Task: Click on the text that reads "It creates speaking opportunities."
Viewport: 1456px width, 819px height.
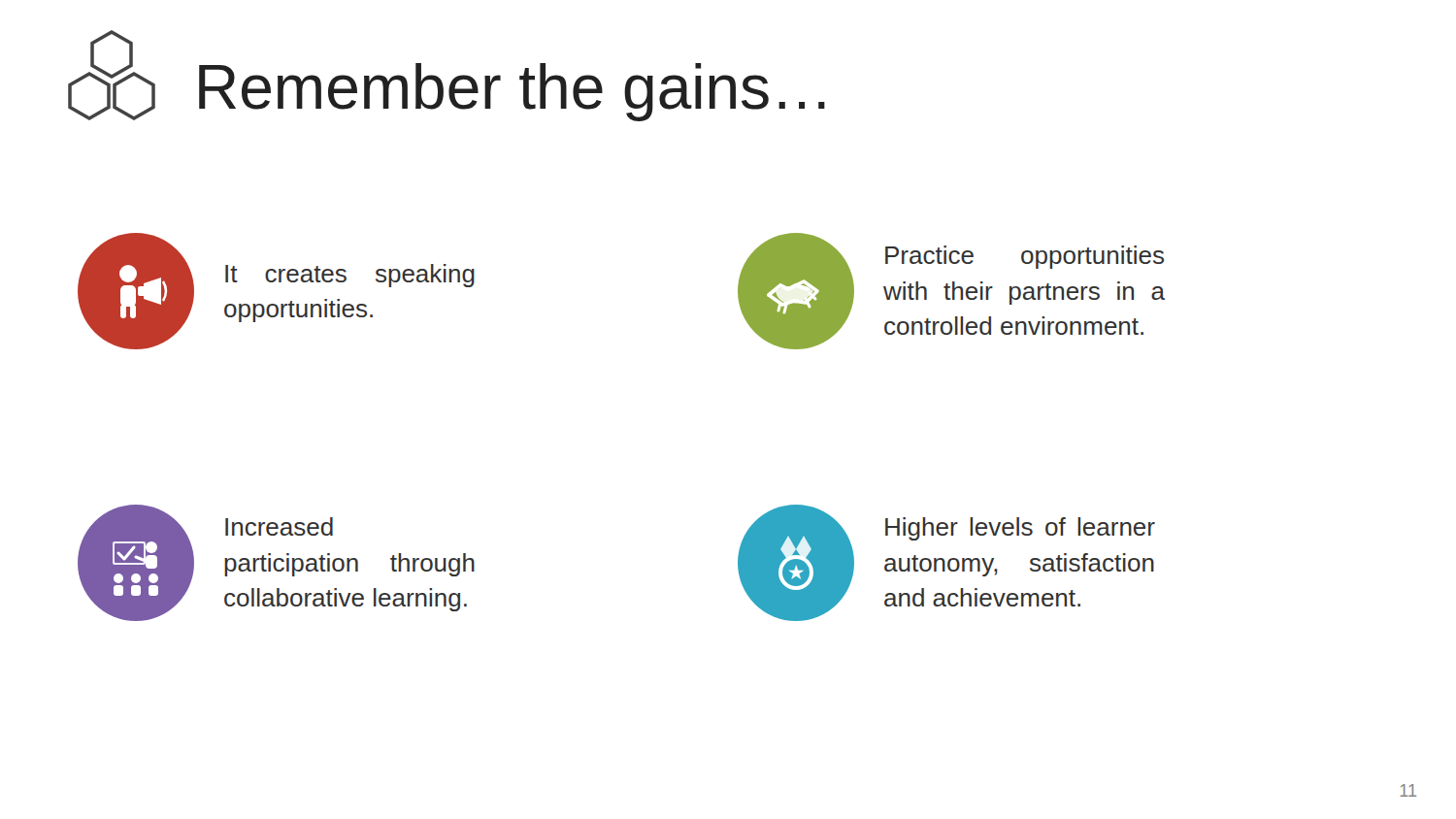Action: coord(349,291)
